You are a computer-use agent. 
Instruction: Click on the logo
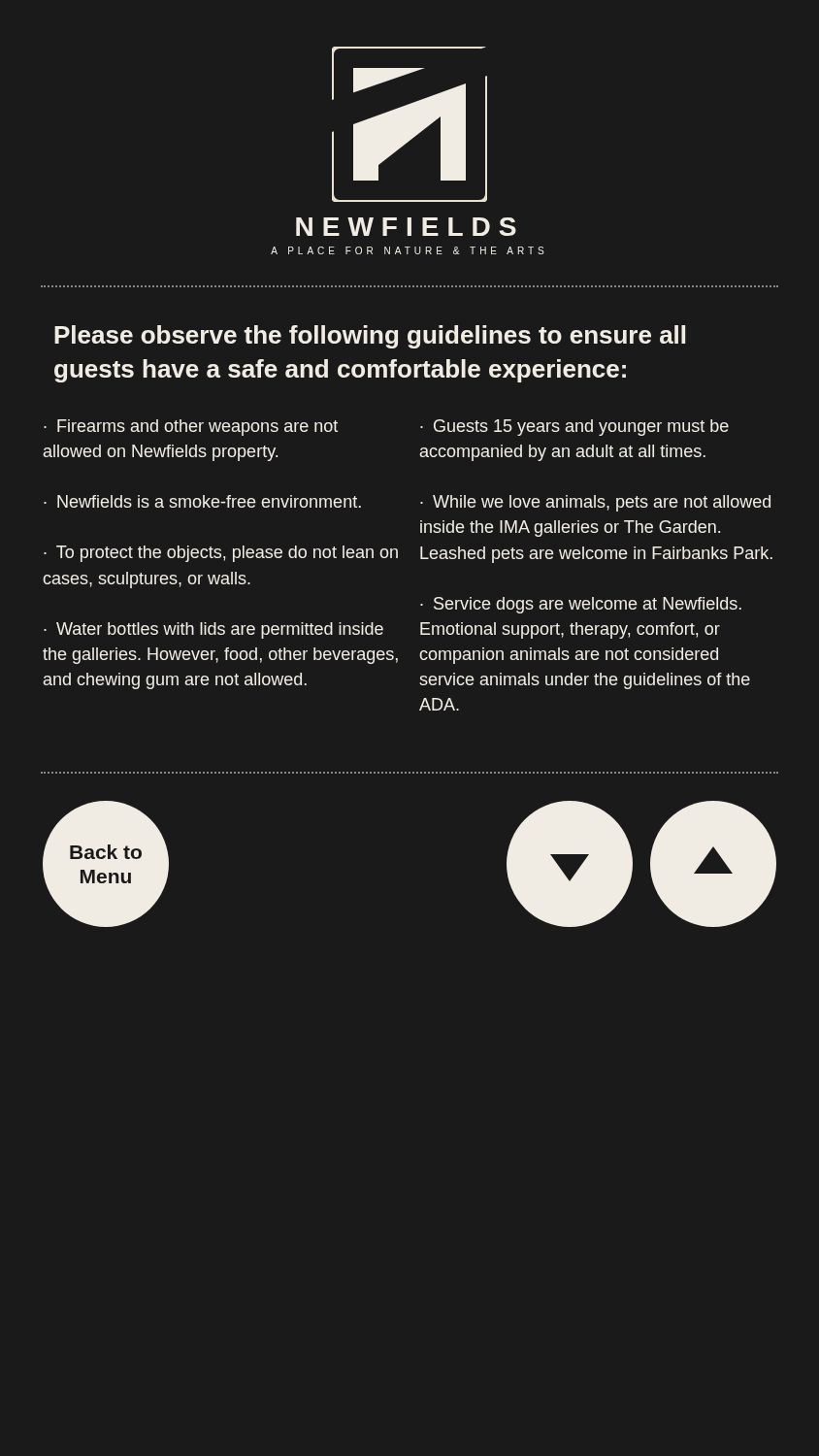click(410, 143)
